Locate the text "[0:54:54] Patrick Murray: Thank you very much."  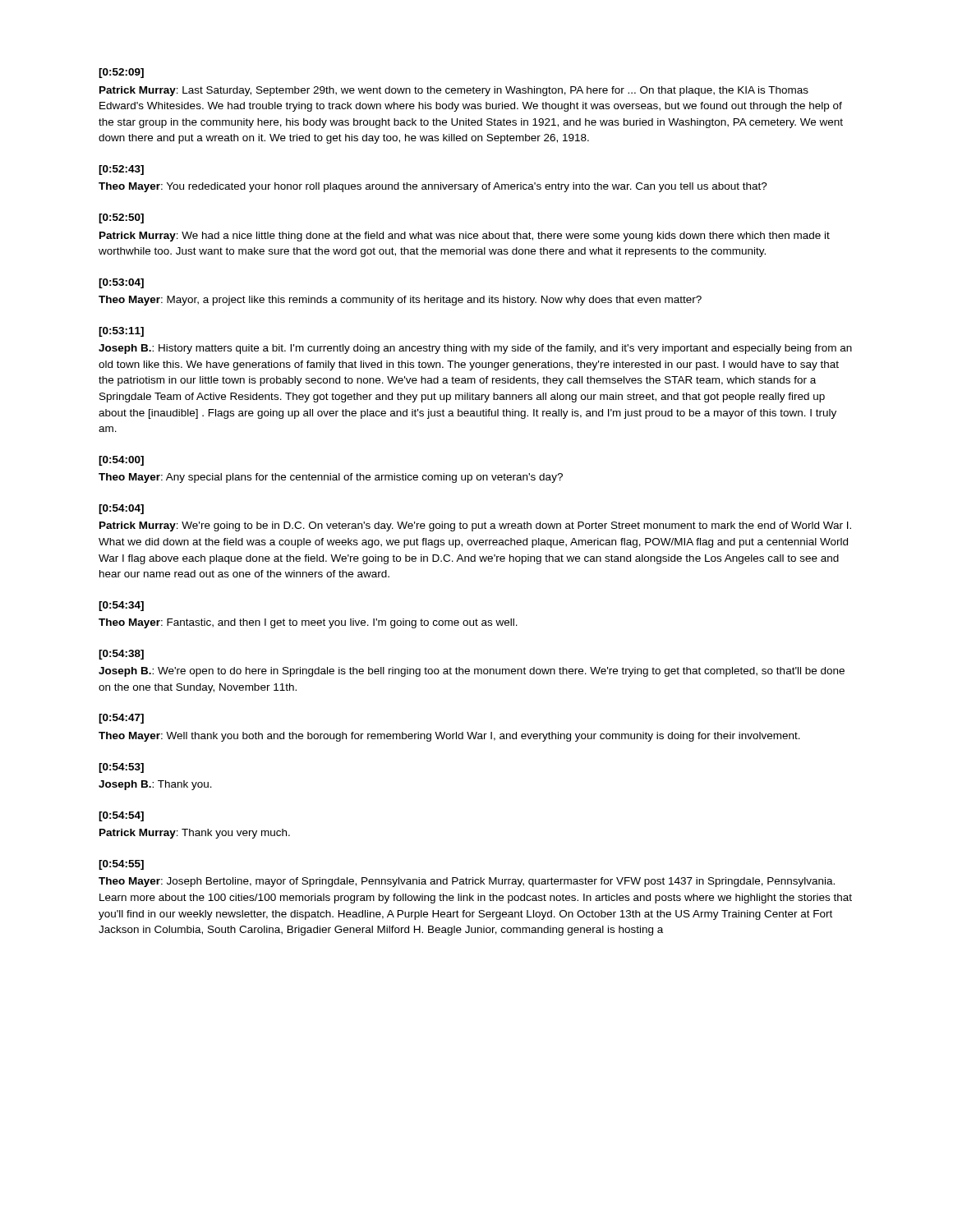click(x=121, y=816)
